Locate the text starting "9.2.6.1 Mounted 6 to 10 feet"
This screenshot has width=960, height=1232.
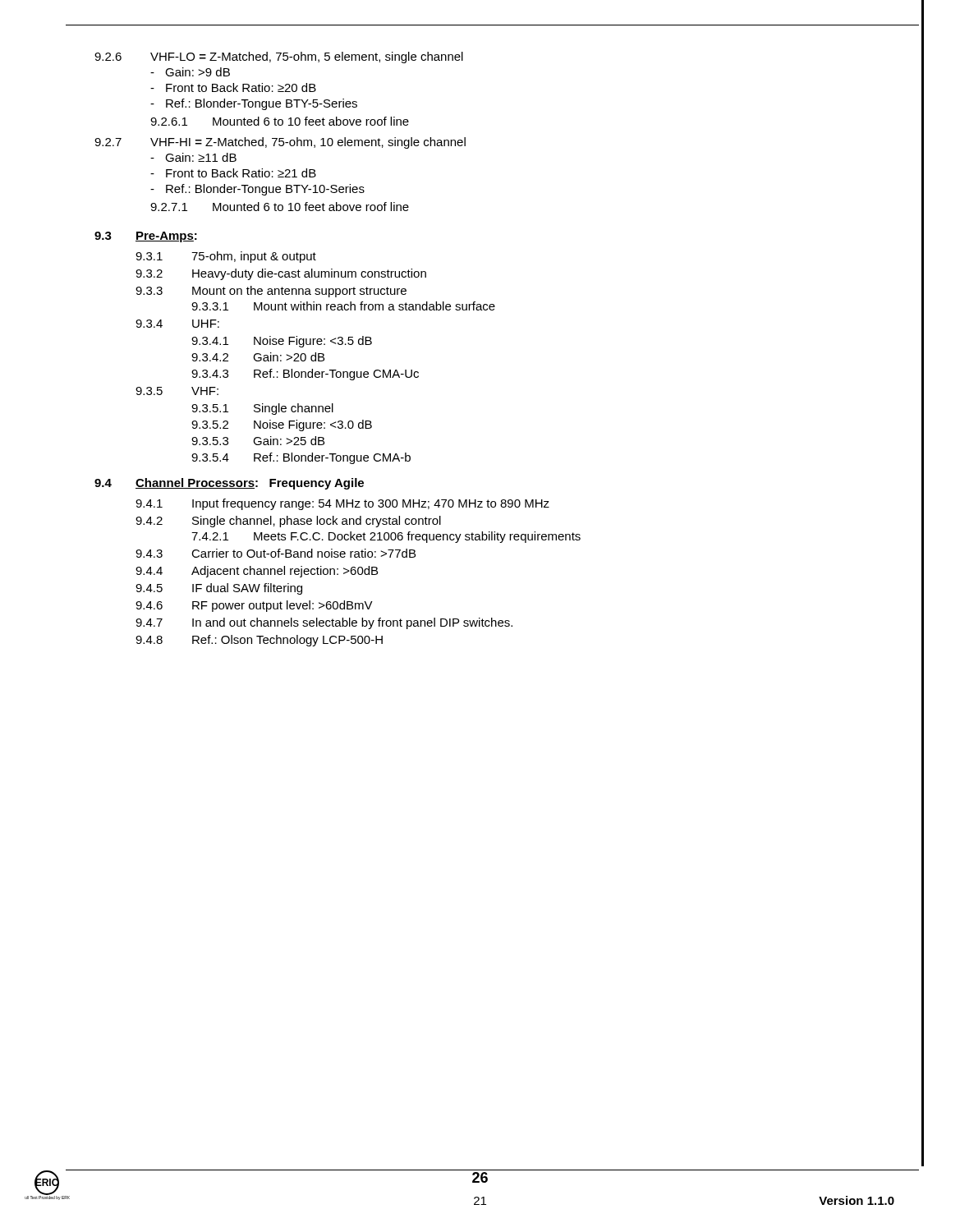[280, 121]
